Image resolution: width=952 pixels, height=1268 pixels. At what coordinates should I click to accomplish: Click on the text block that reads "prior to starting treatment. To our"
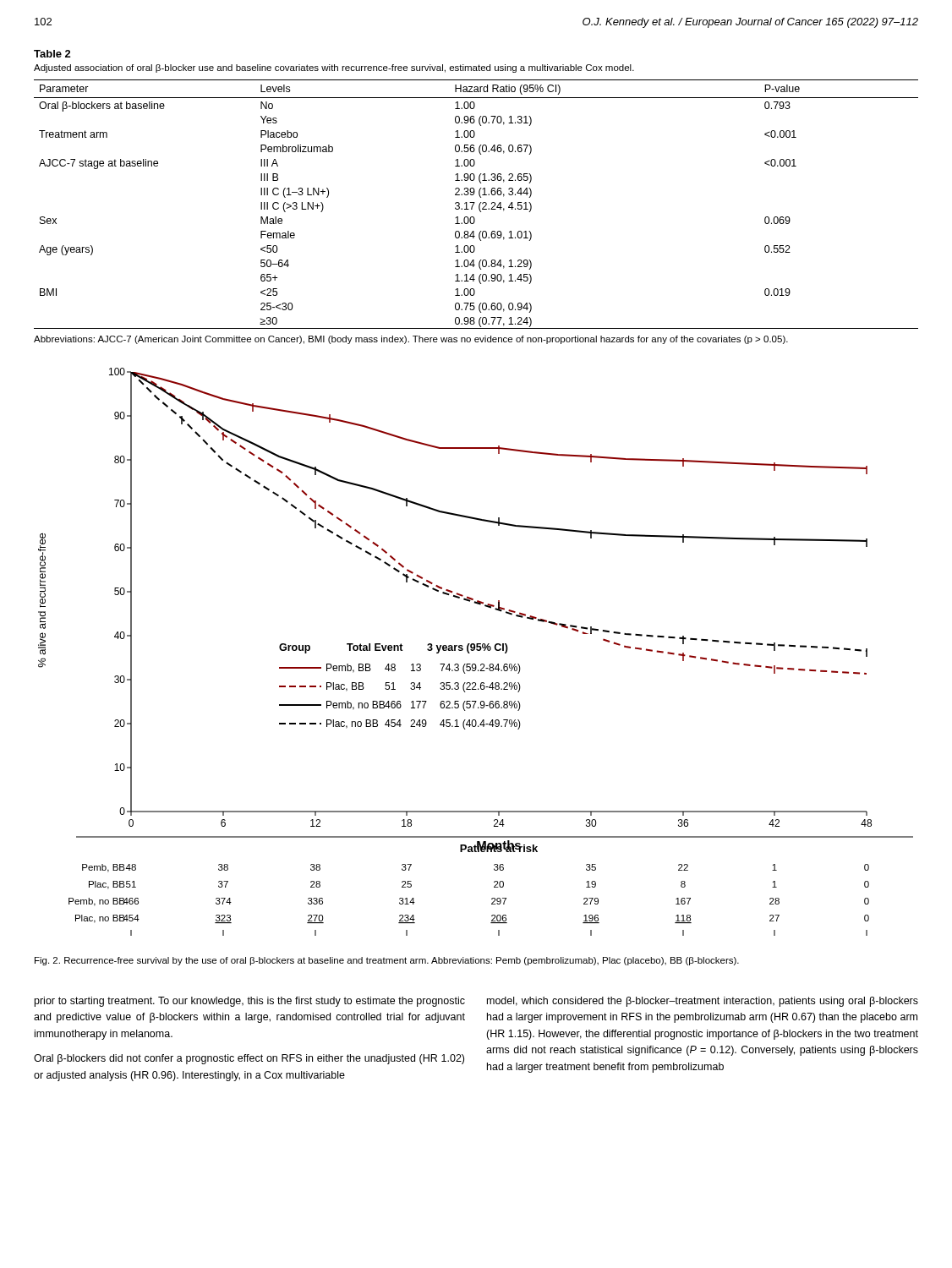click(x=250, y=1002)
